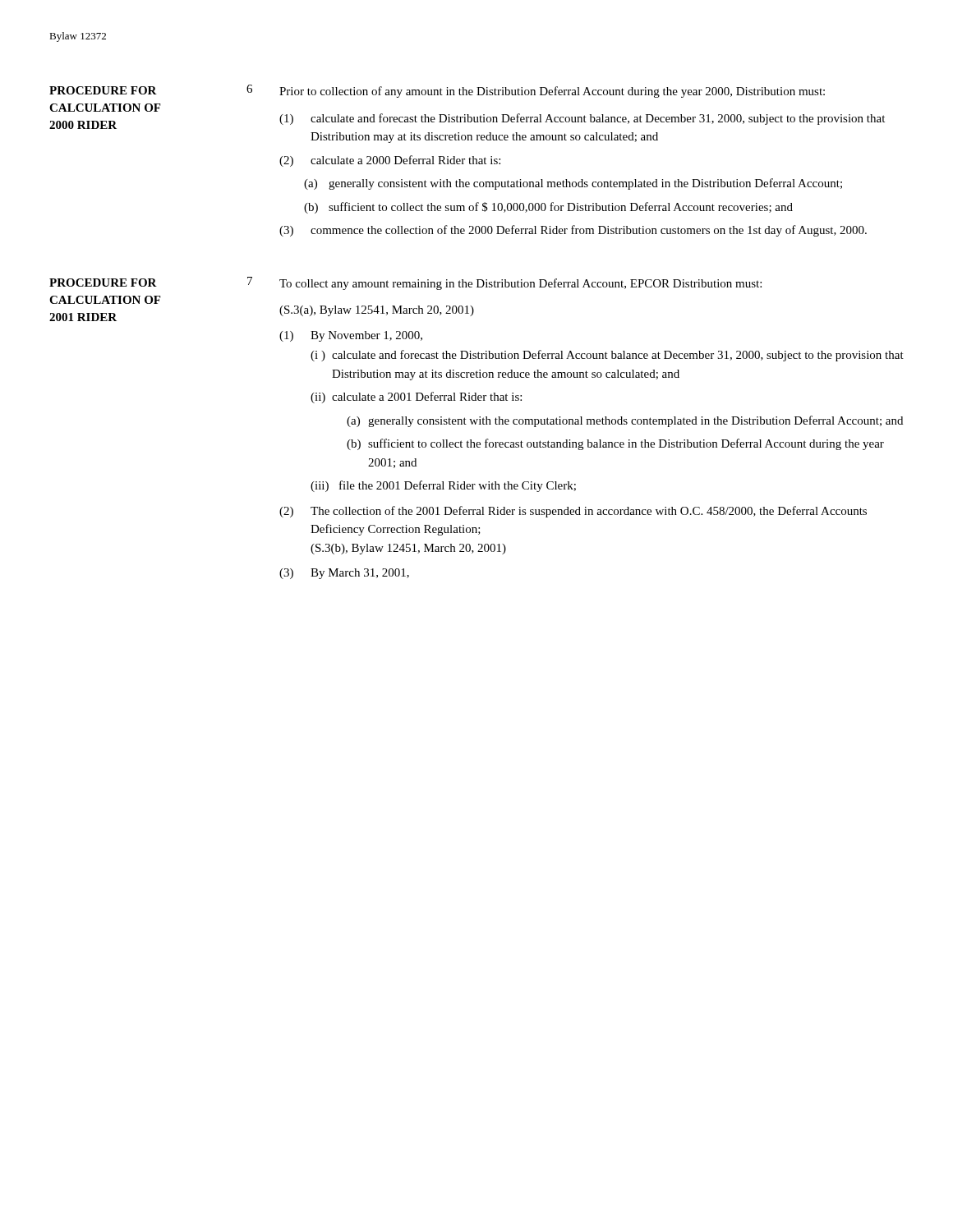This screenshot has height=1232, width=953.
Task: Locate the passage starting "(a) generally consistent with the computational methods contemplated"
Action: coord(604,183)
